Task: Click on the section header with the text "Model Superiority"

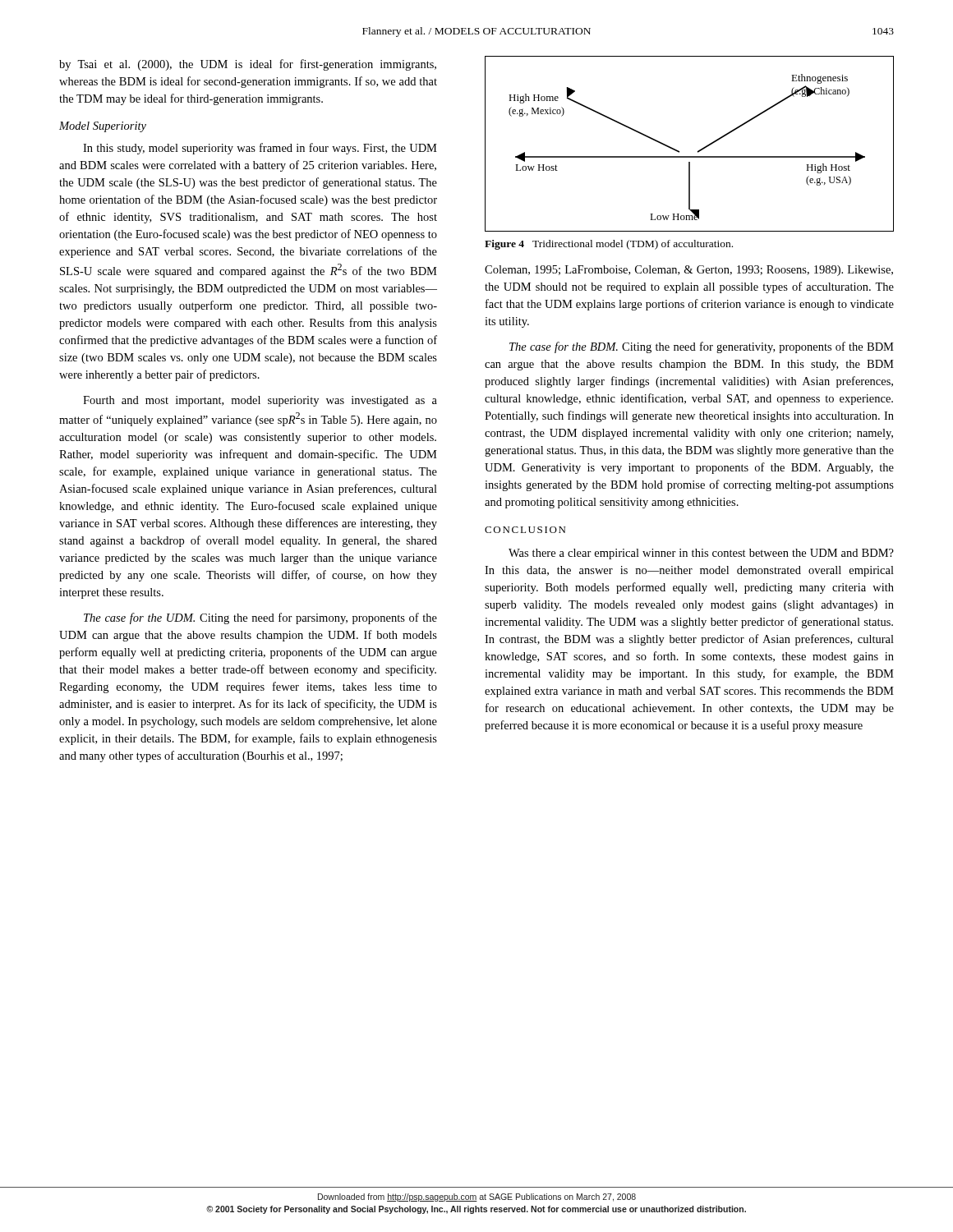Action: [103, 126]
